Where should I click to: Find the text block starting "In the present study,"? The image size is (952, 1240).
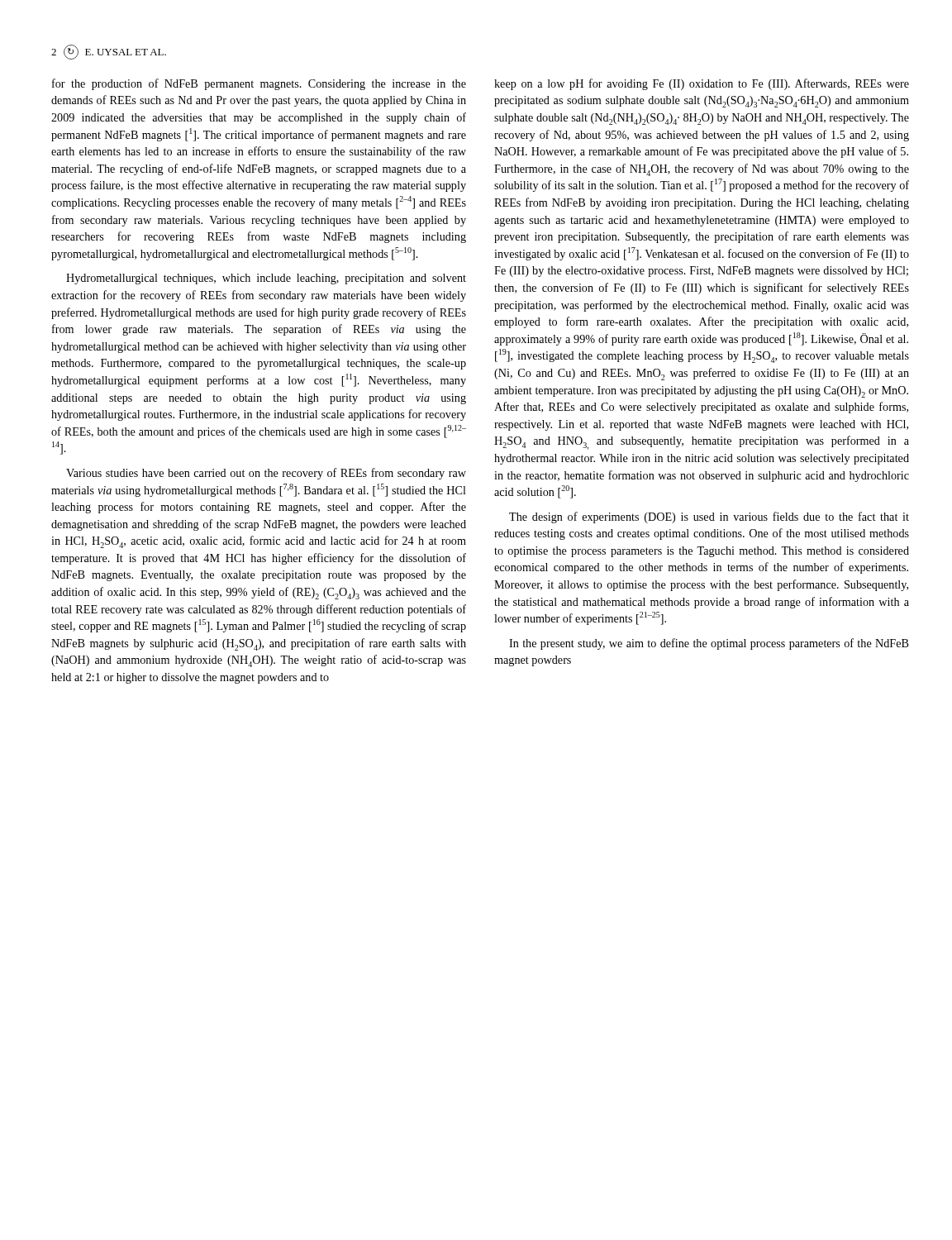(702, 652)
